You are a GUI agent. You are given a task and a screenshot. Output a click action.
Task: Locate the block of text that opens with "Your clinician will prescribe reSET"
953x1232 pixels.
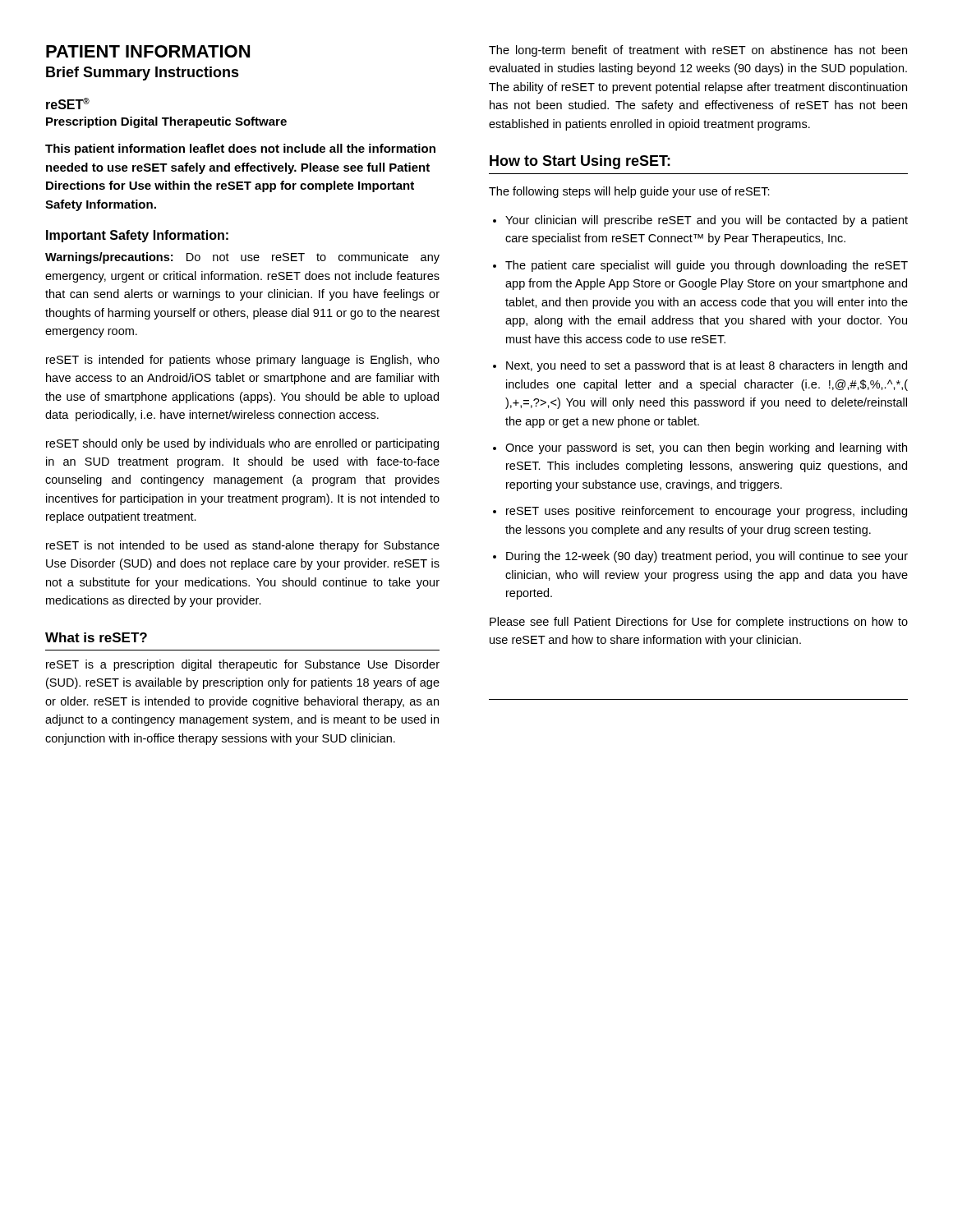(x=707, y=229)
